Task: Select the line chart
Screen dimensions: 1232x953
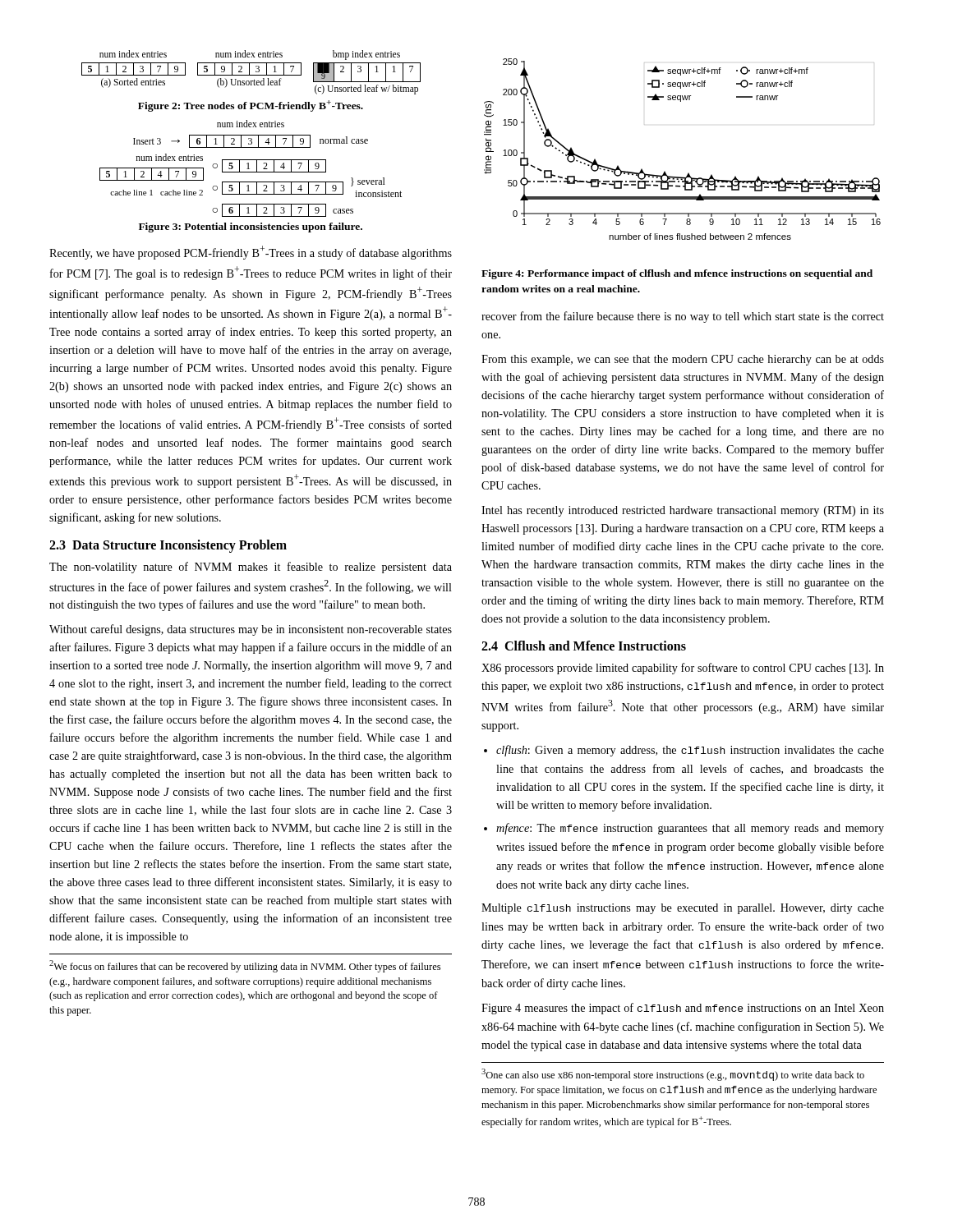Action: pyautogui.click(x=683, y=156)
